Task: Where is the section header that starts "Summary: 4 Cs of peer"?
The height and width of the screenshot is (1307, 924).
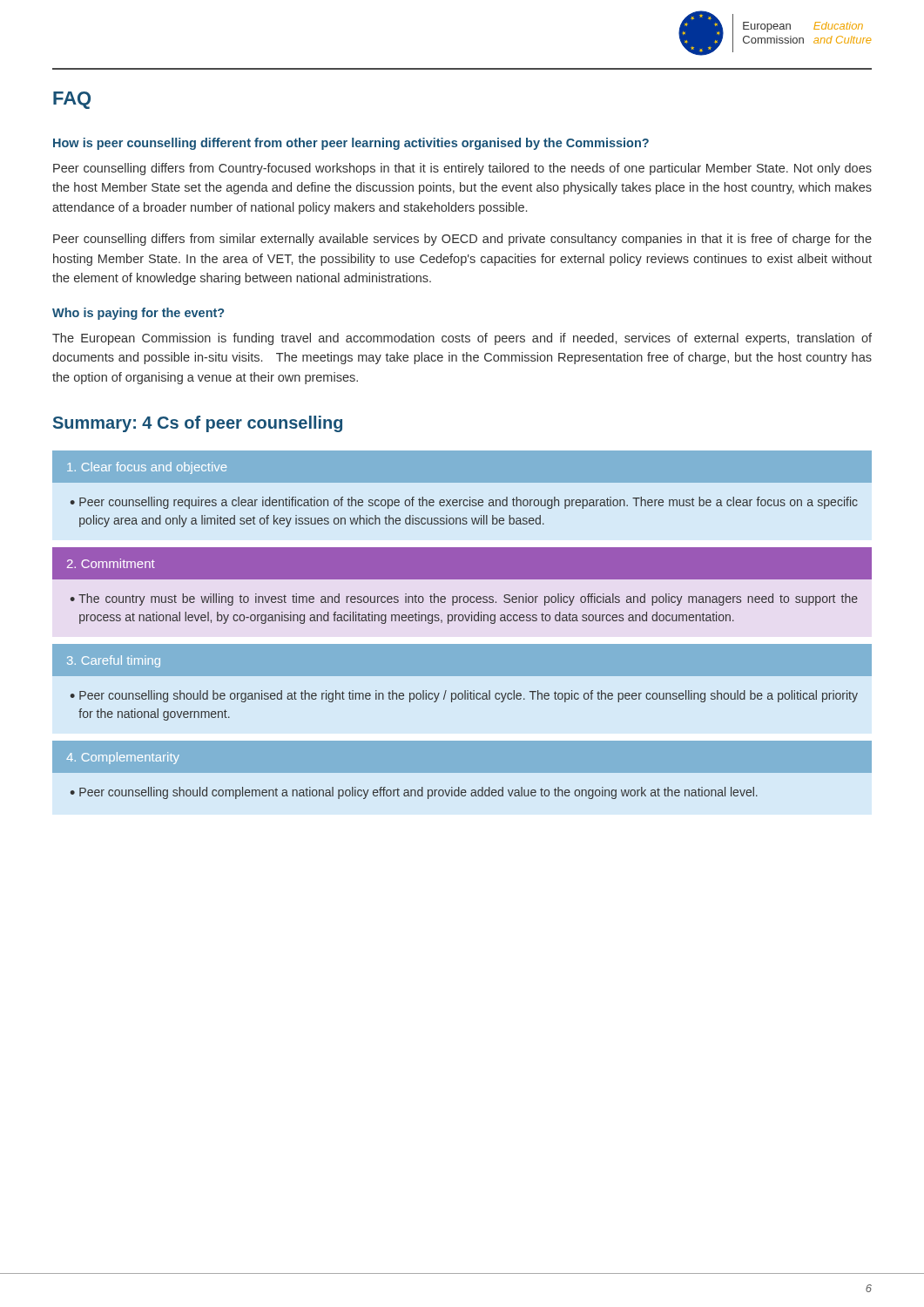Action: point(198,423)
